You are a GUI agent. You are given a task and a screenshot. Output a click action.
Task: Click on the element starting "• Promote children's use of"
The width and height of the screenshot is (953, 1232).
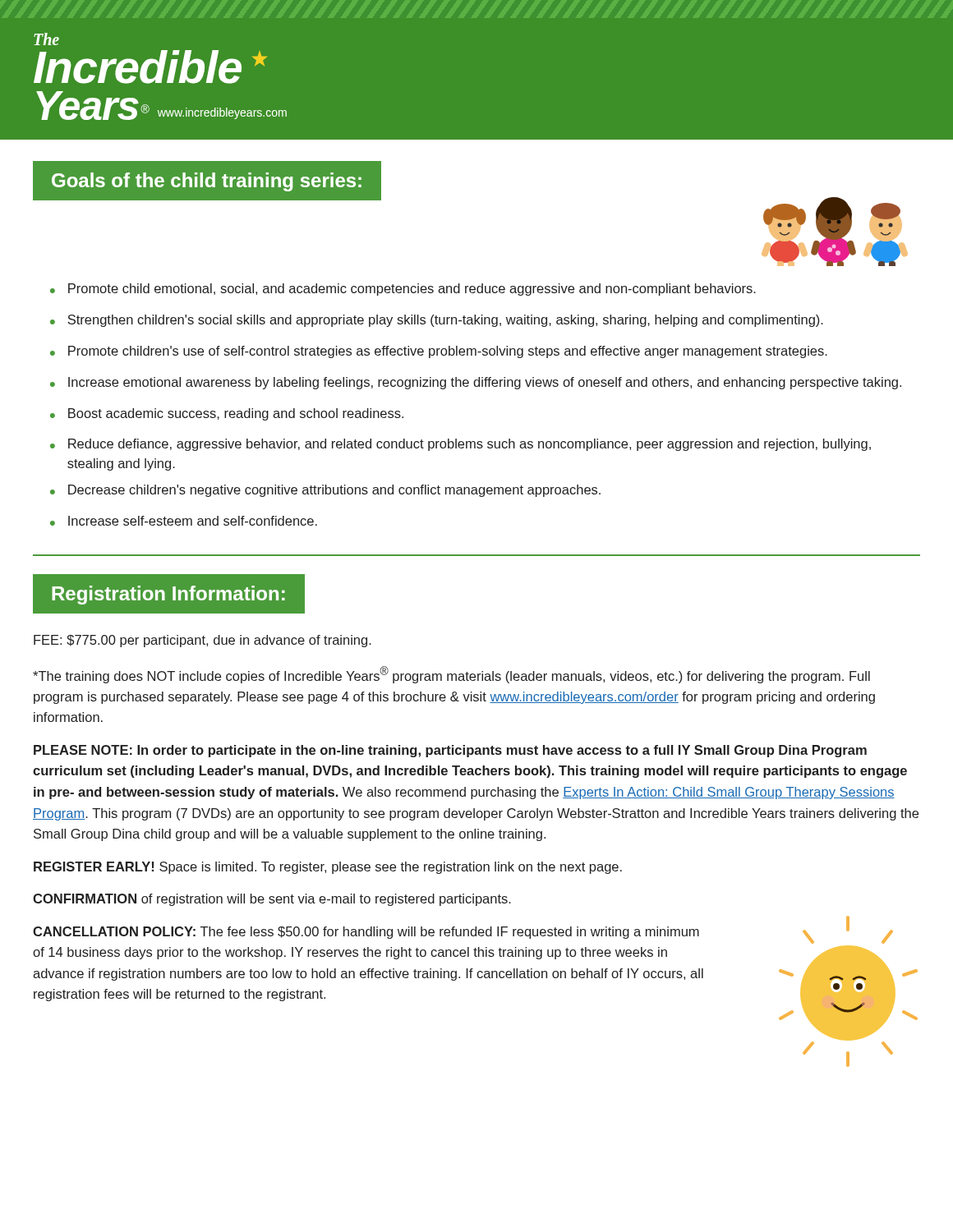click(x=439, y=353)
